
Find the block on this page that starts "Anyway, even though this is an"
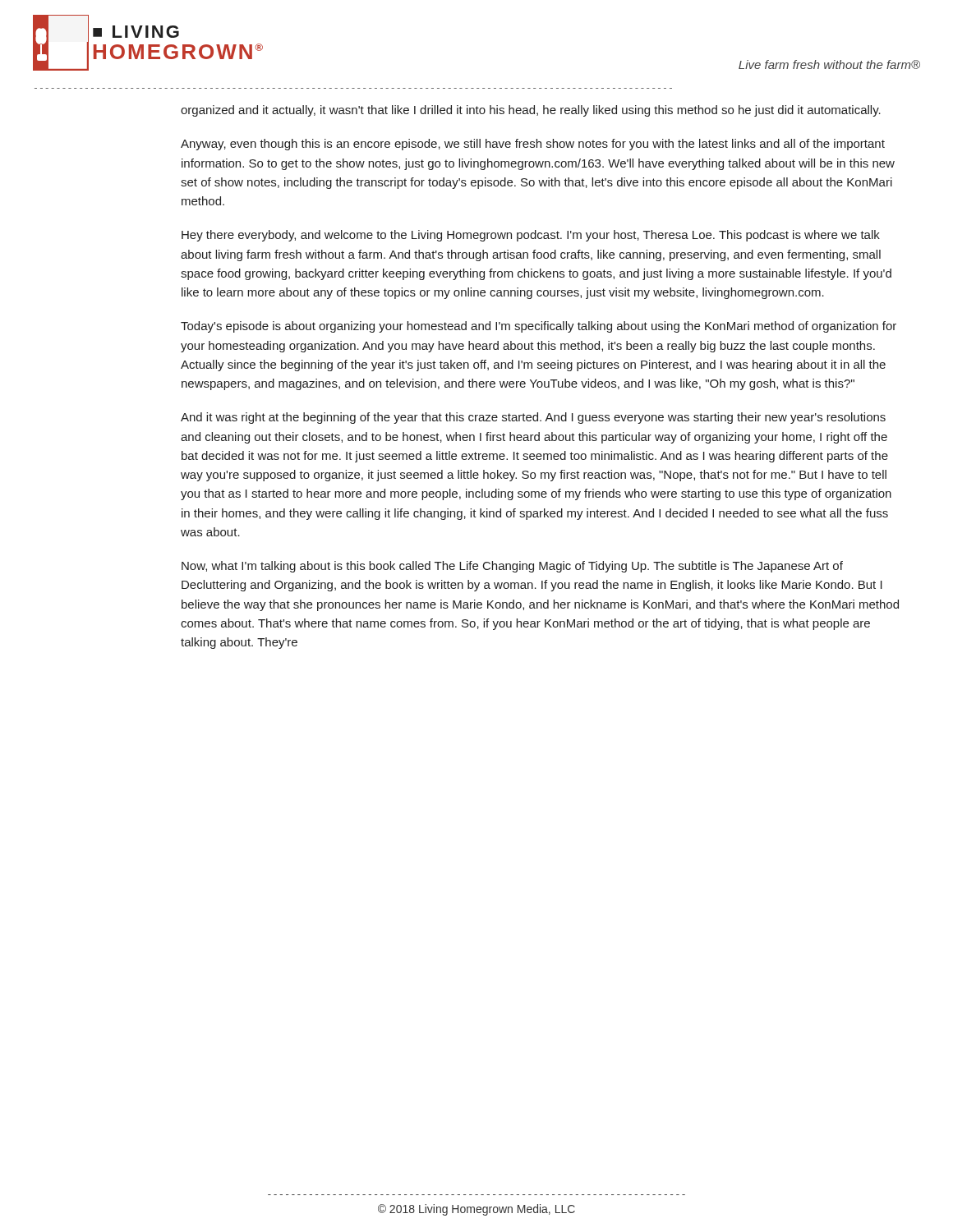click(542, 172)
